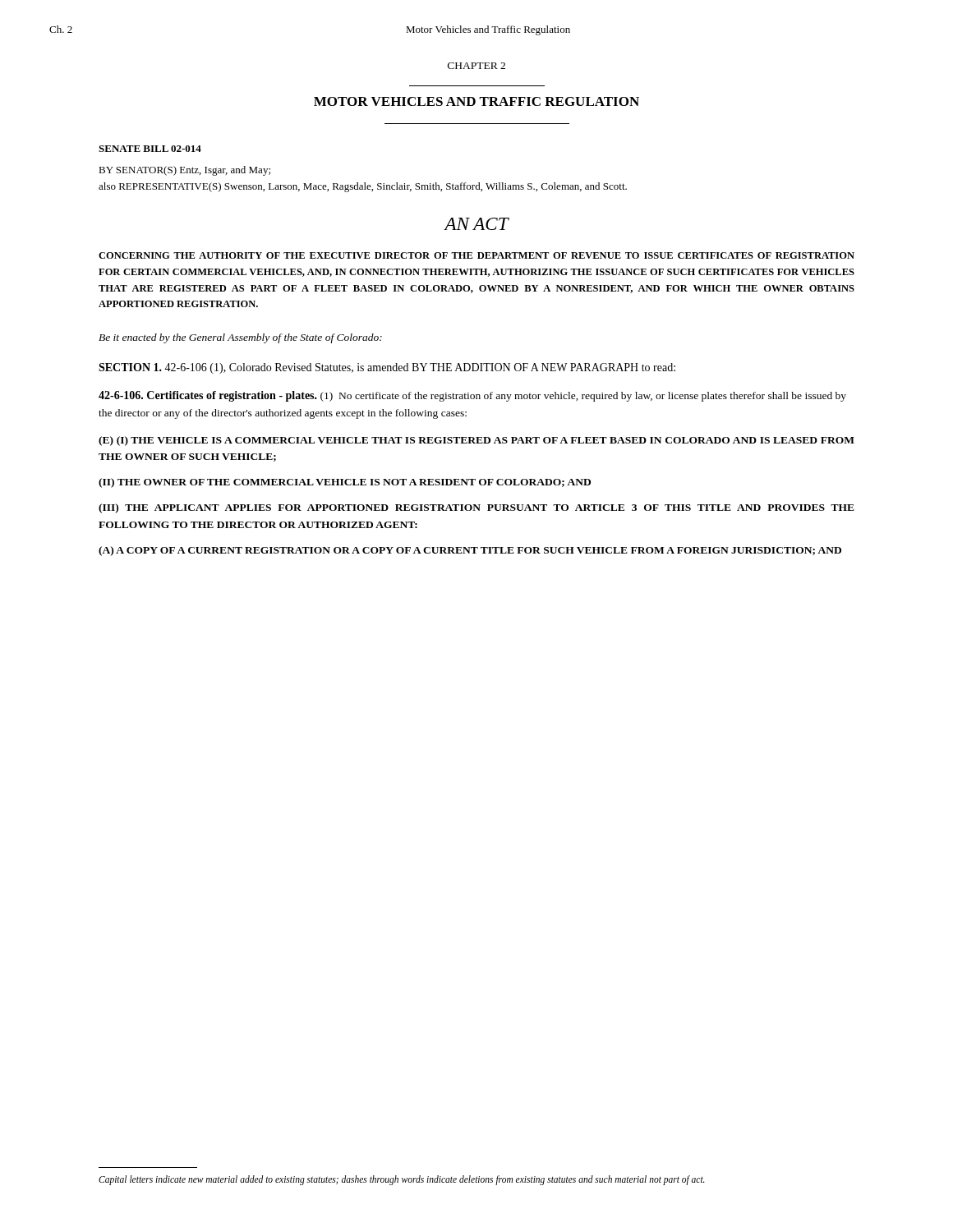Find the block on this page that starts "Concerning the authority of the"
Image resolution: width=953 pixels, height=1232 pixels.
(476, 280)
